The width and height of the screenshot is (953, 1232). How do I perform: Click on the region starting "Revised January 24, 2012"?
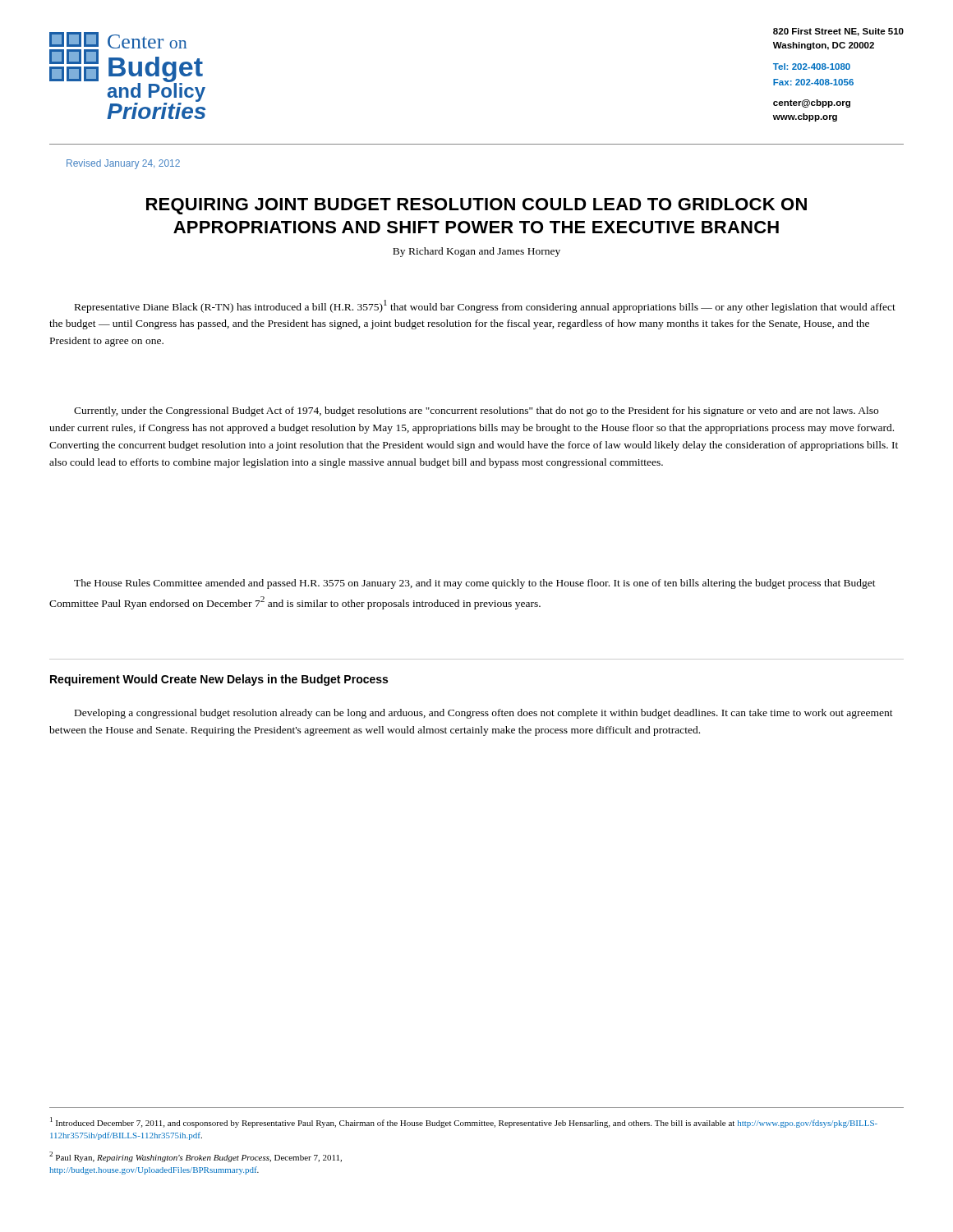pyautogui.click(x=123, y=163)
